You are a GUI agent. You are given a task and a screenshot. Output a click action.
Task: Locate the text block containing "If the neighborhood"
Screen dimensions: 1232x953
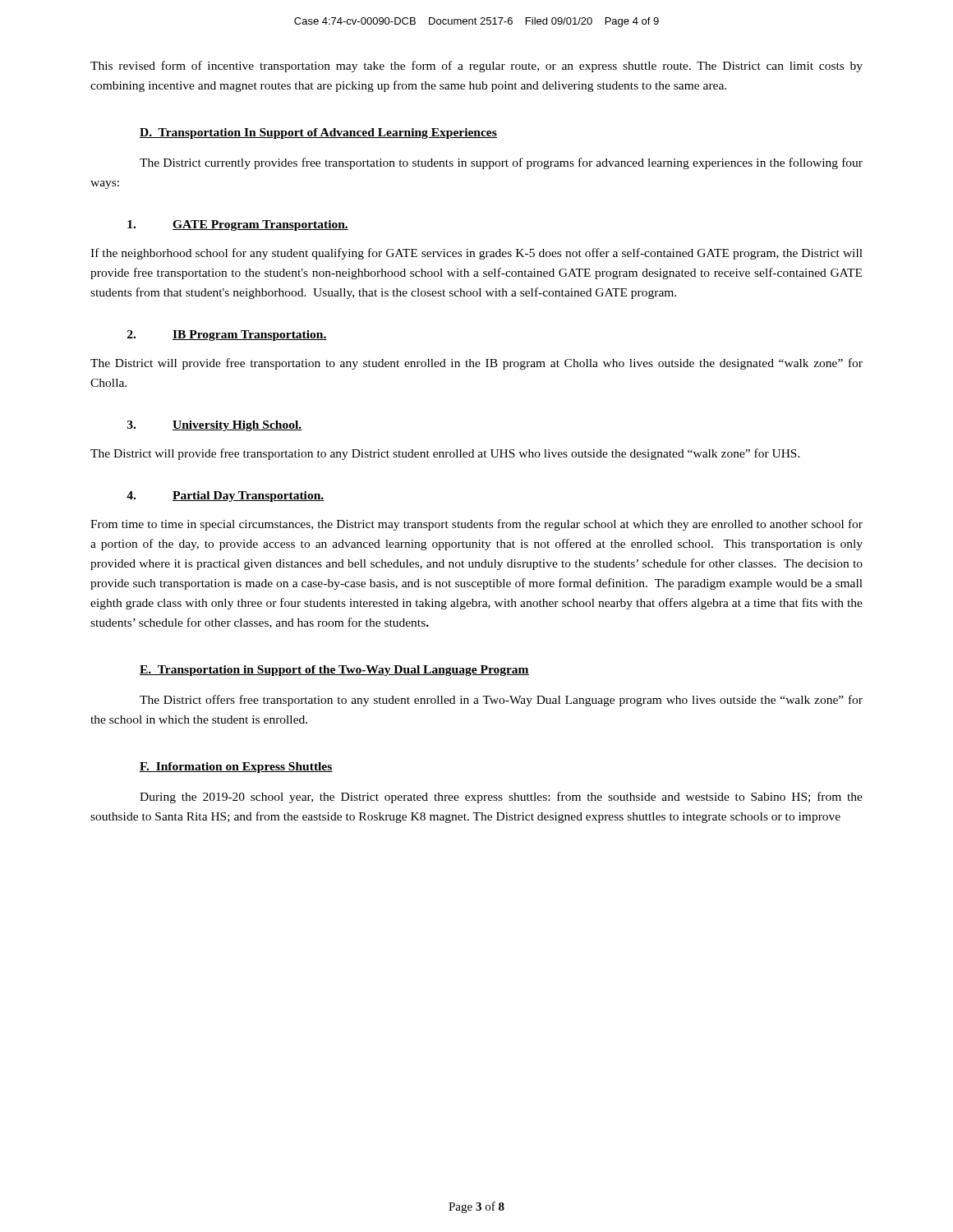pos(476,273)
